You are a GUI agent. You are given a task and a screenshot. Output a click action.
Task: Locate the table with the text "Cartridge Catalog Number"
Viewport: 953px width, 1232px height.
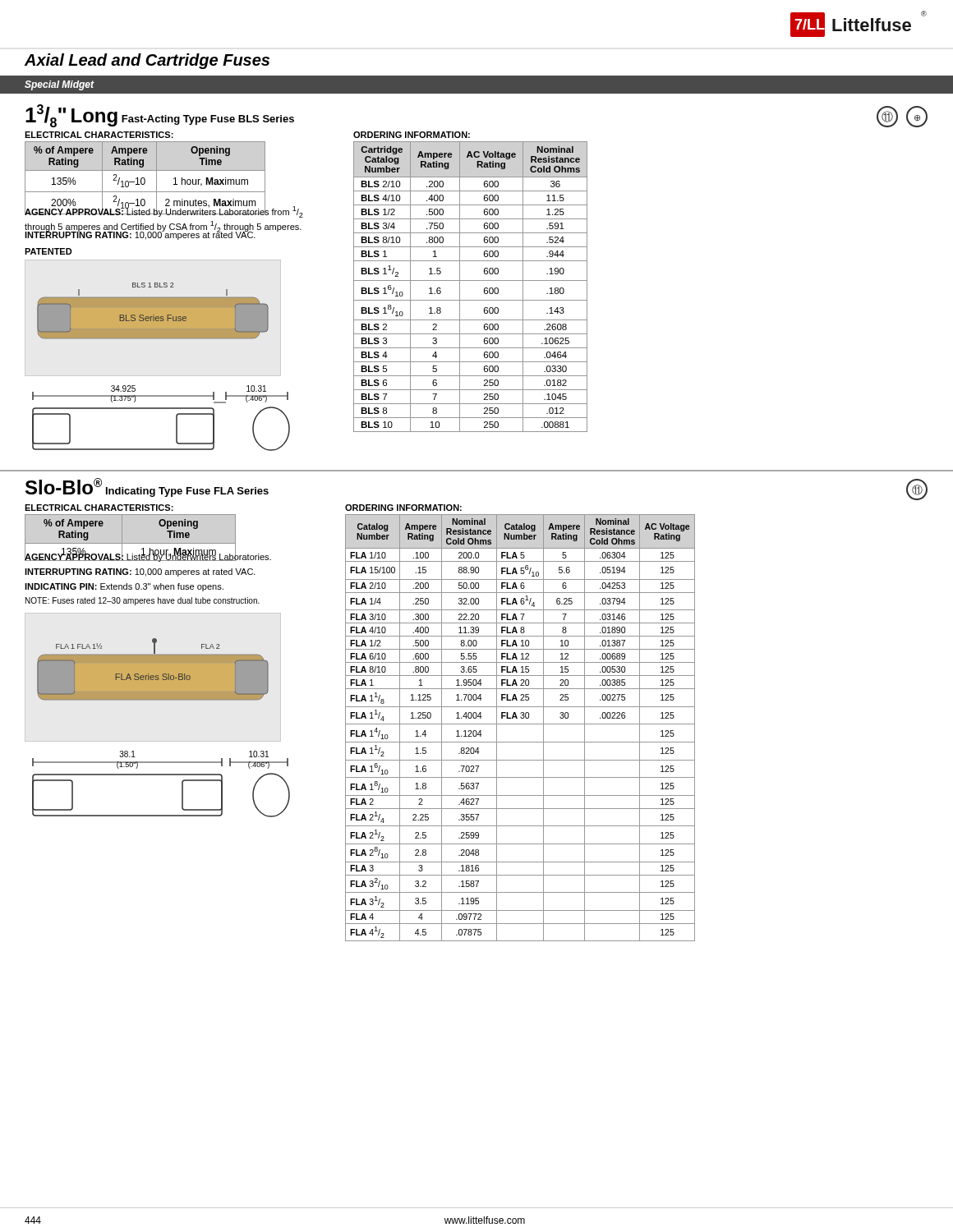click(x=471, y=287)
